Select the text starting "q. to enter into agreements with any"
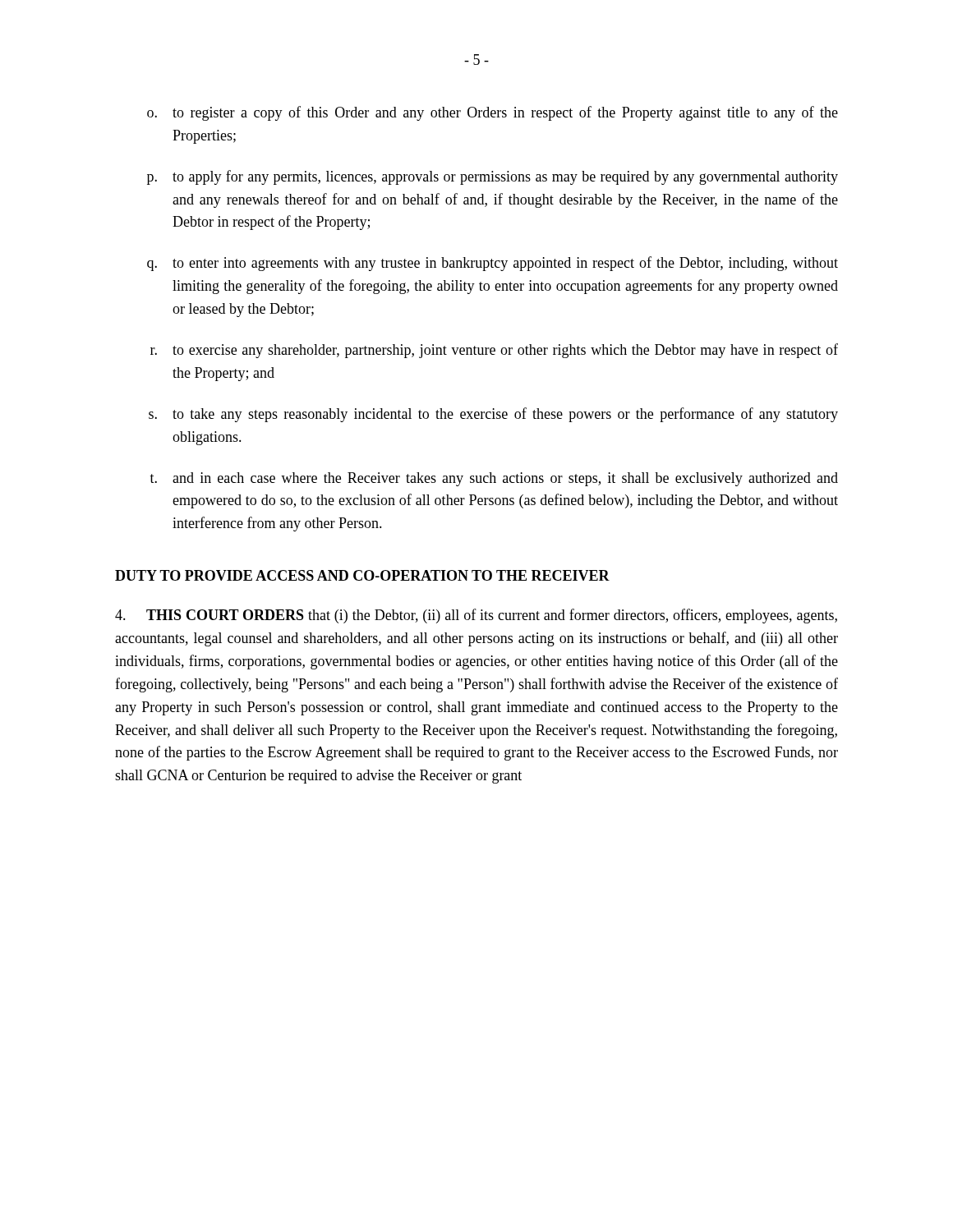Viewport: 953px width, 1232px height. tap(476, 287)
